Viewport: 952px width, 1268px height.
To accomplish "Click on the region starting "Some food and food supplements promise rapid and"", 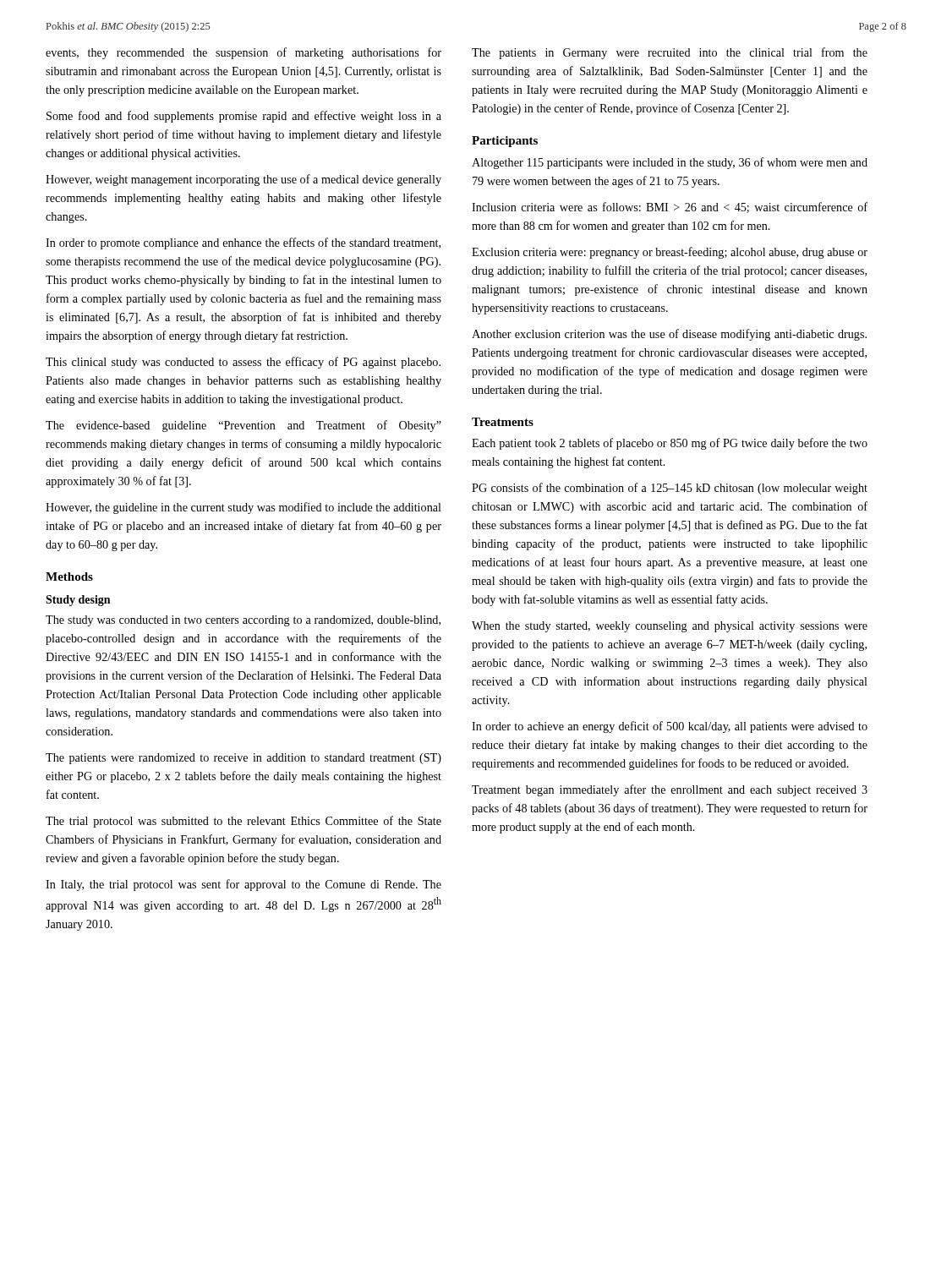I will (x=244, y=135).
